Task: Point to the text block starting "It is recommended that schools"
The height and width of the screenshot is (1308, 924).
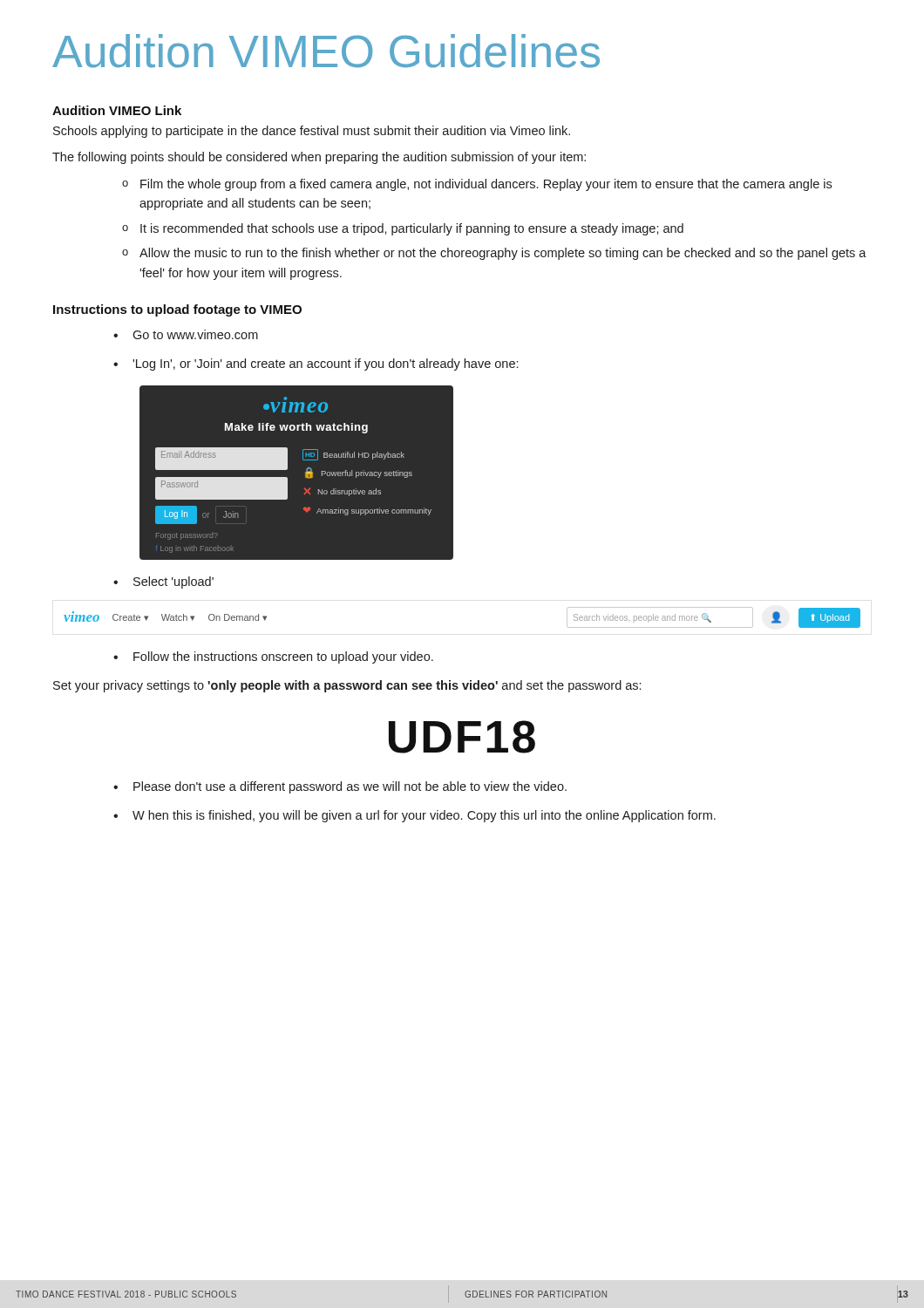Action: 412,228
